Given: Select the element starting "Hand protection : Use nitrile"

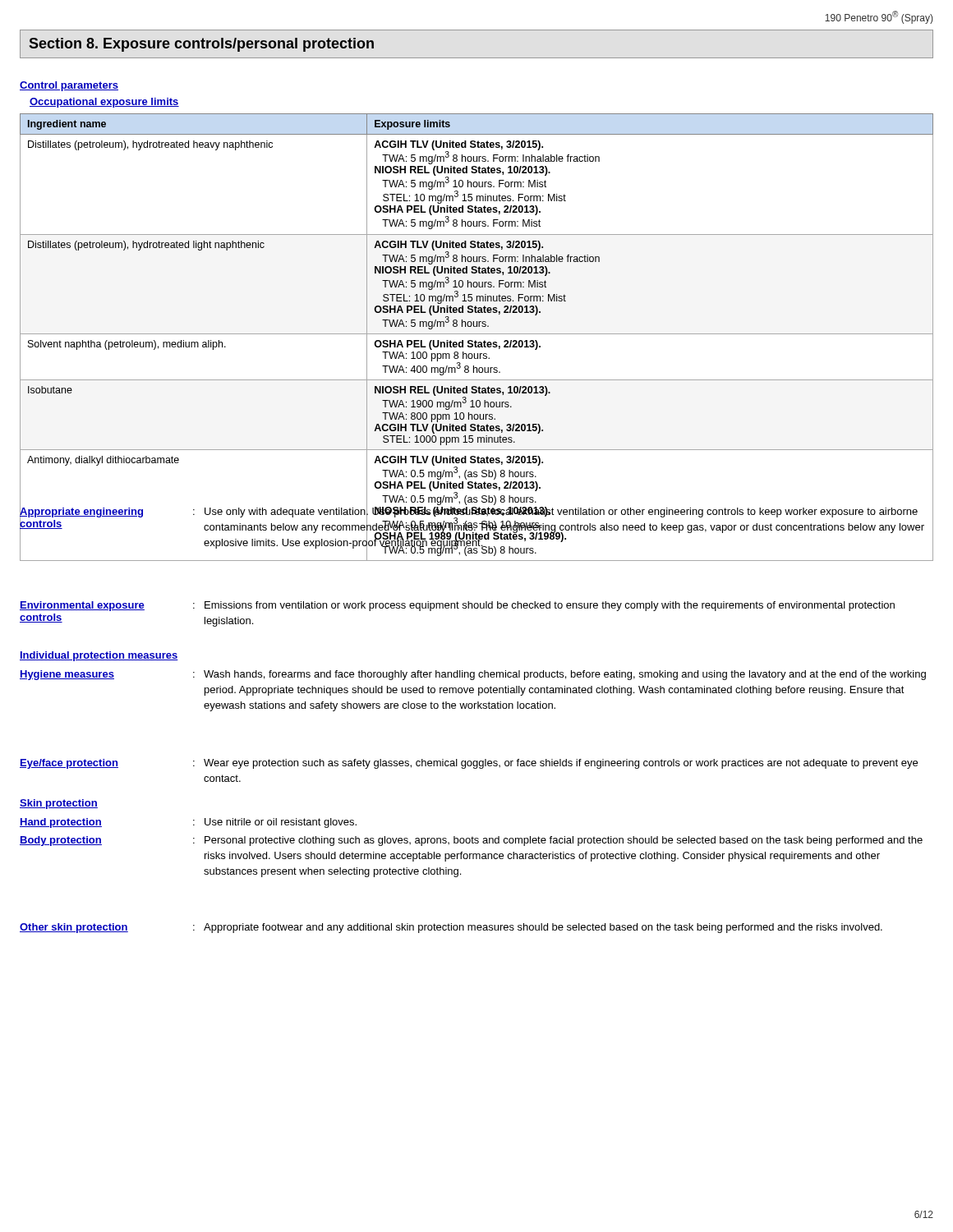Looking at the screenshot, I should (76, 823).
